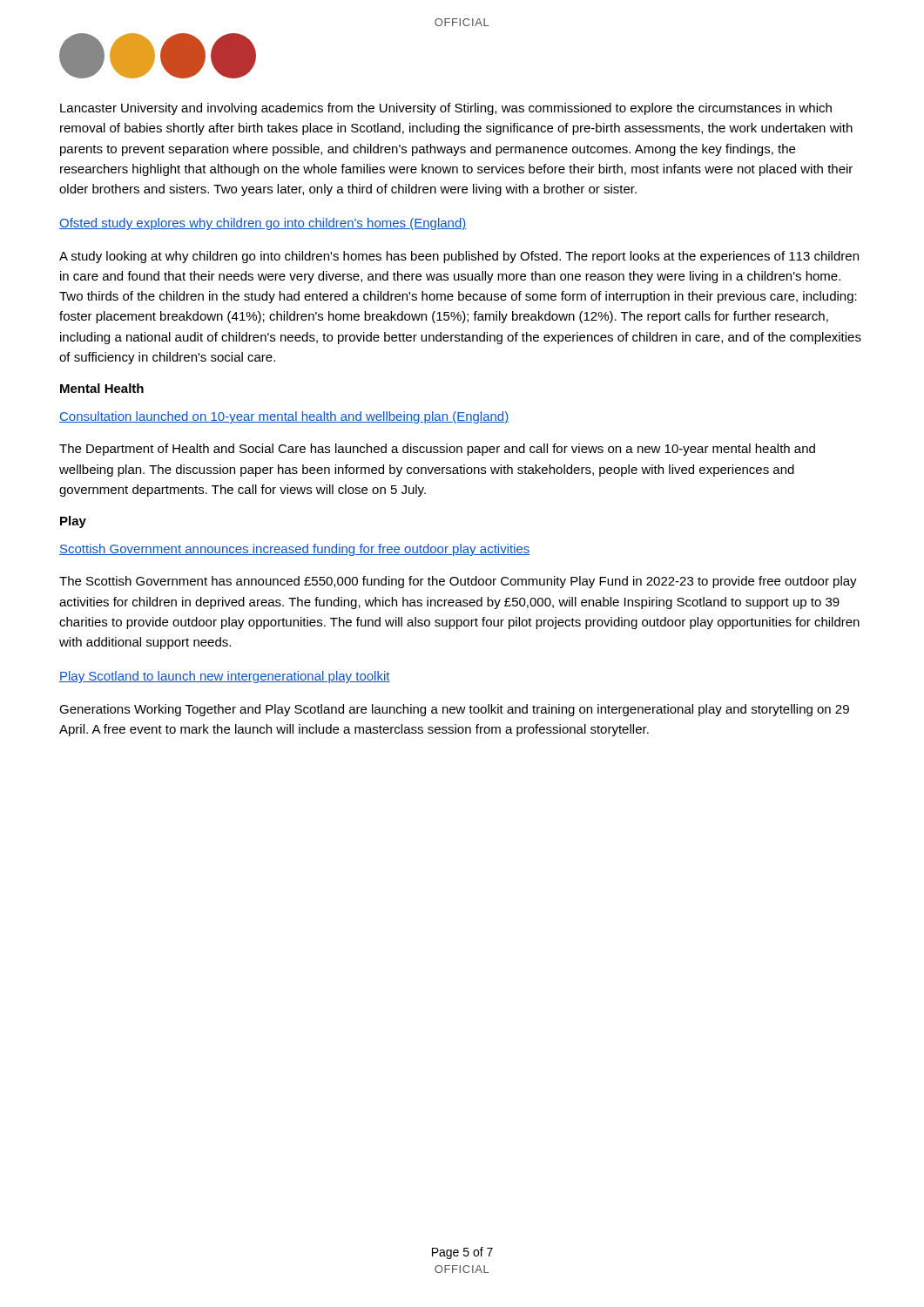Point to the block starting "Ofsted study explores why children go into"
The width and height of the screenshot is (924, 1307).
(263, 223)
